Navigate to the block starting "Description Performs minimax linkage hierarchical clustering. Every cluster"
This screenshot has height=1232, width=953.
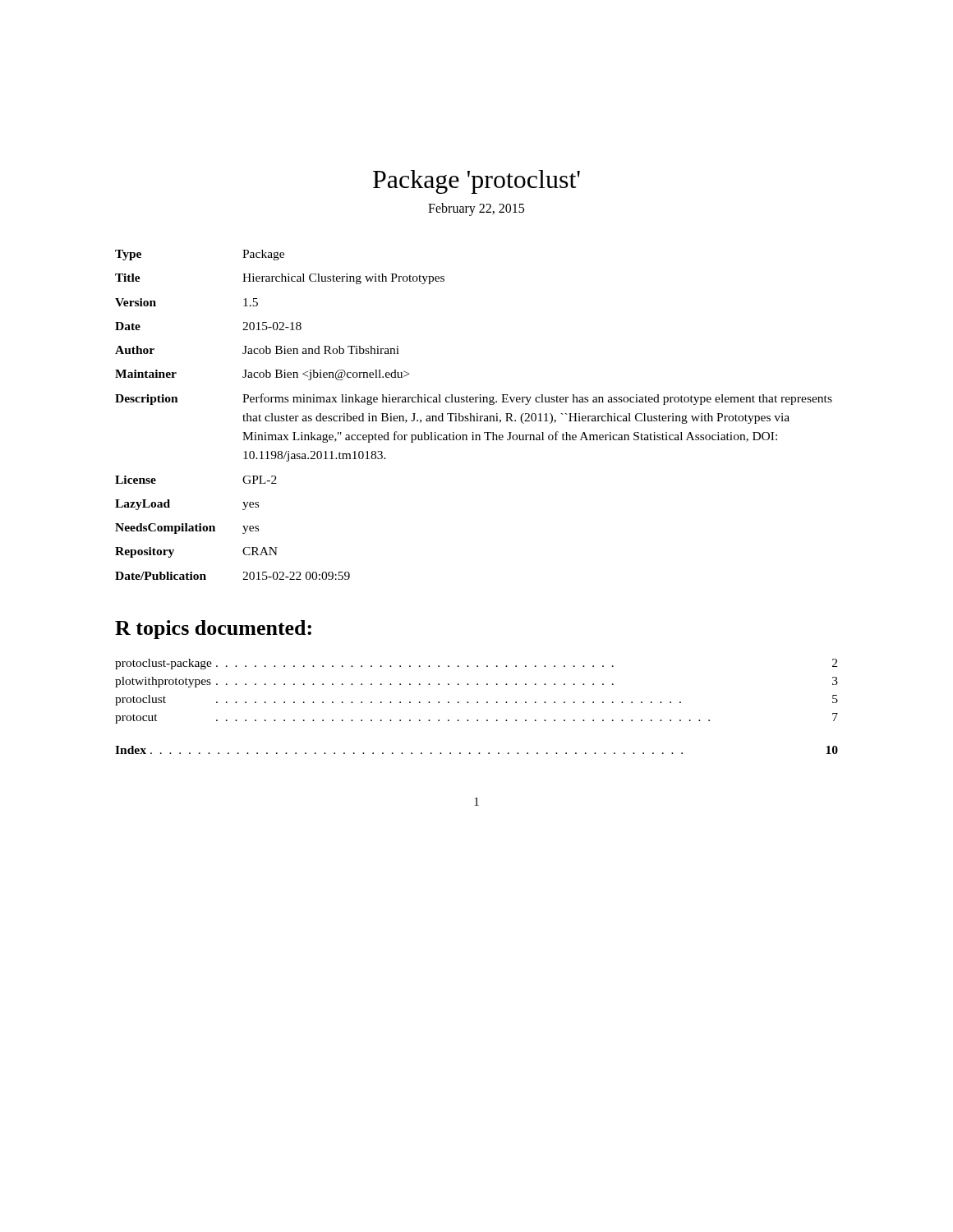476,426
